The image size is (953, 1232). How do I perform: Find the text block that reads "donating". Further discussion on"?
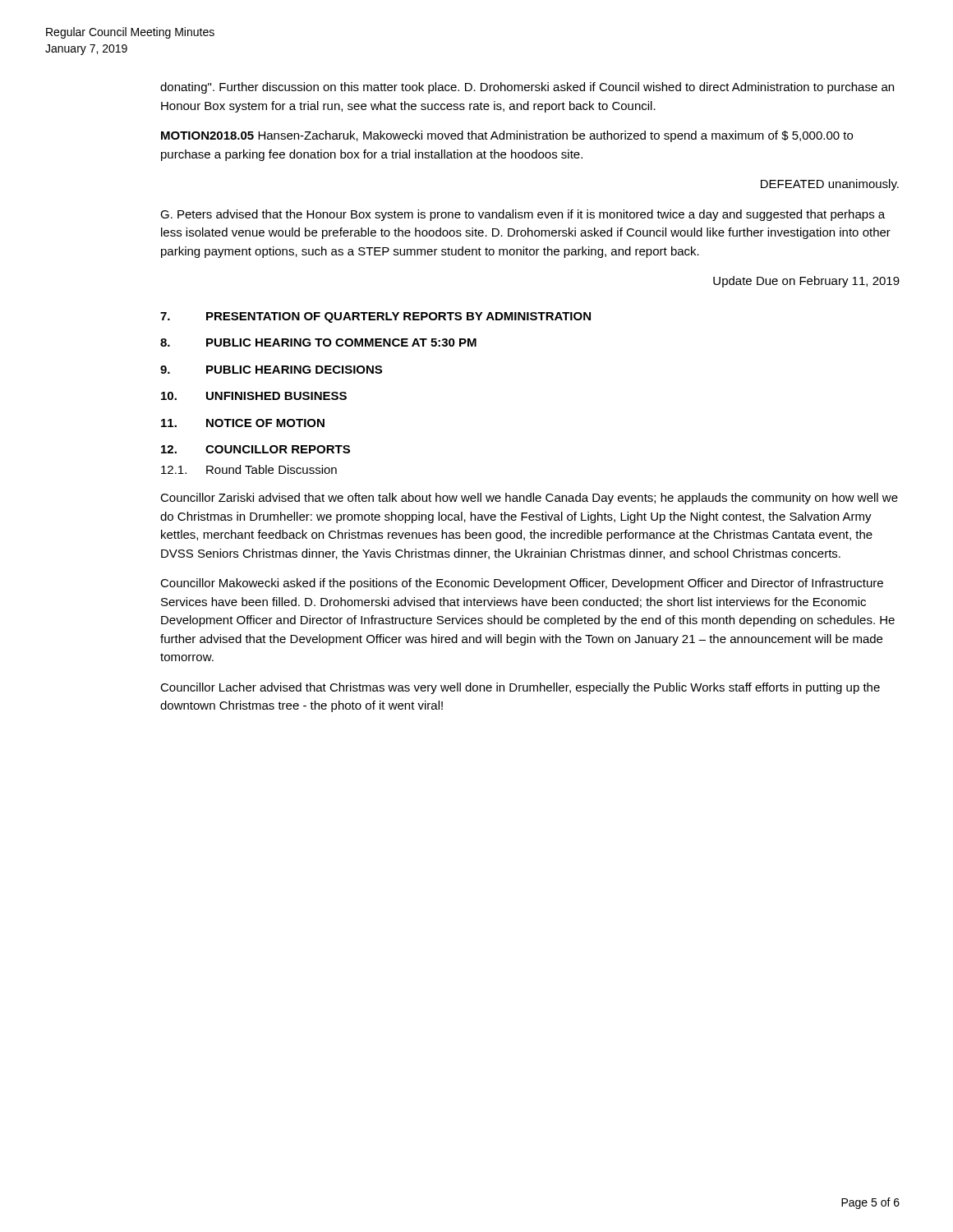tap(527, 96)
